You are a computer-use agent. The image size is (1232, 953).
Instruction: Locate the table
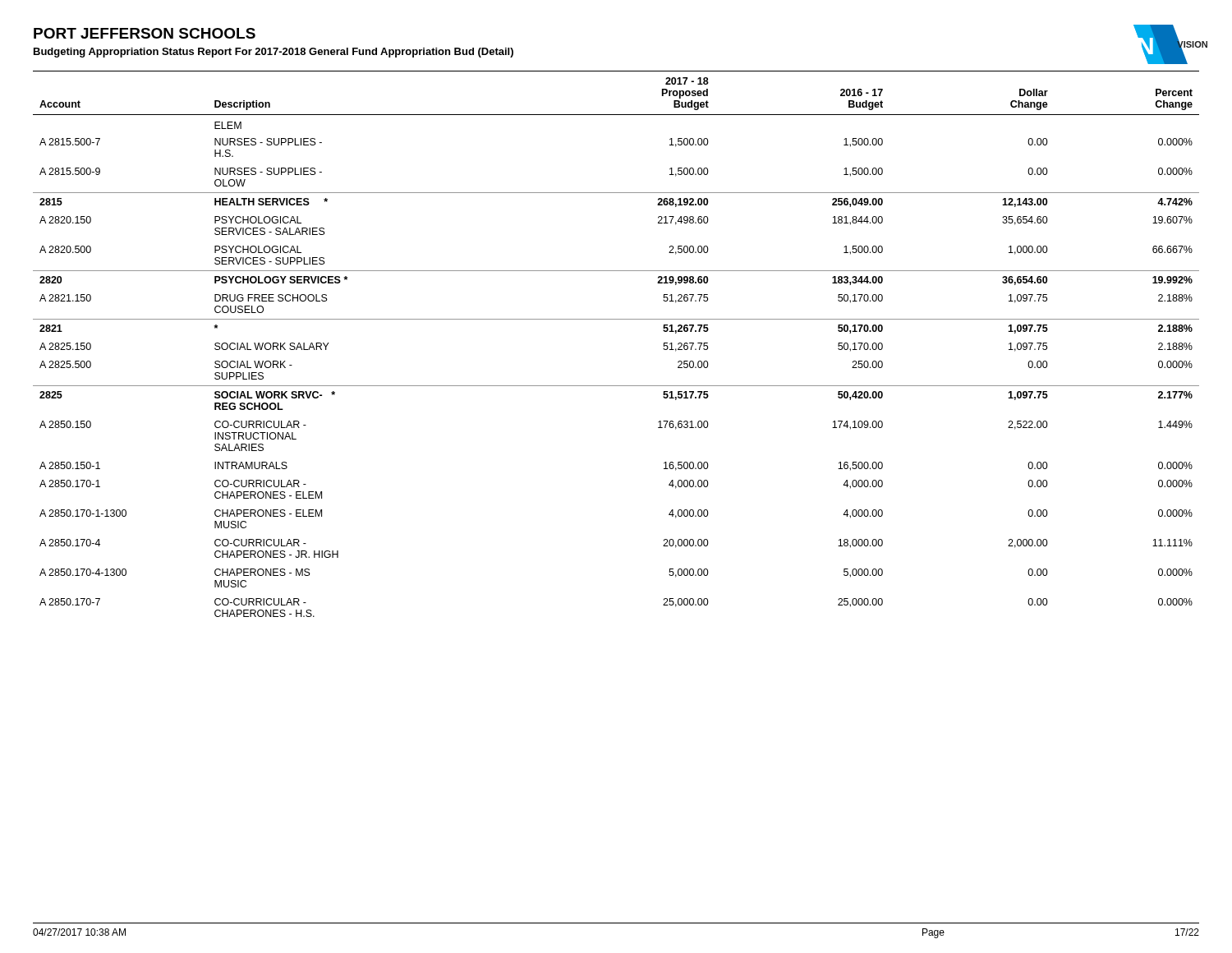click(x=616, y=347)
